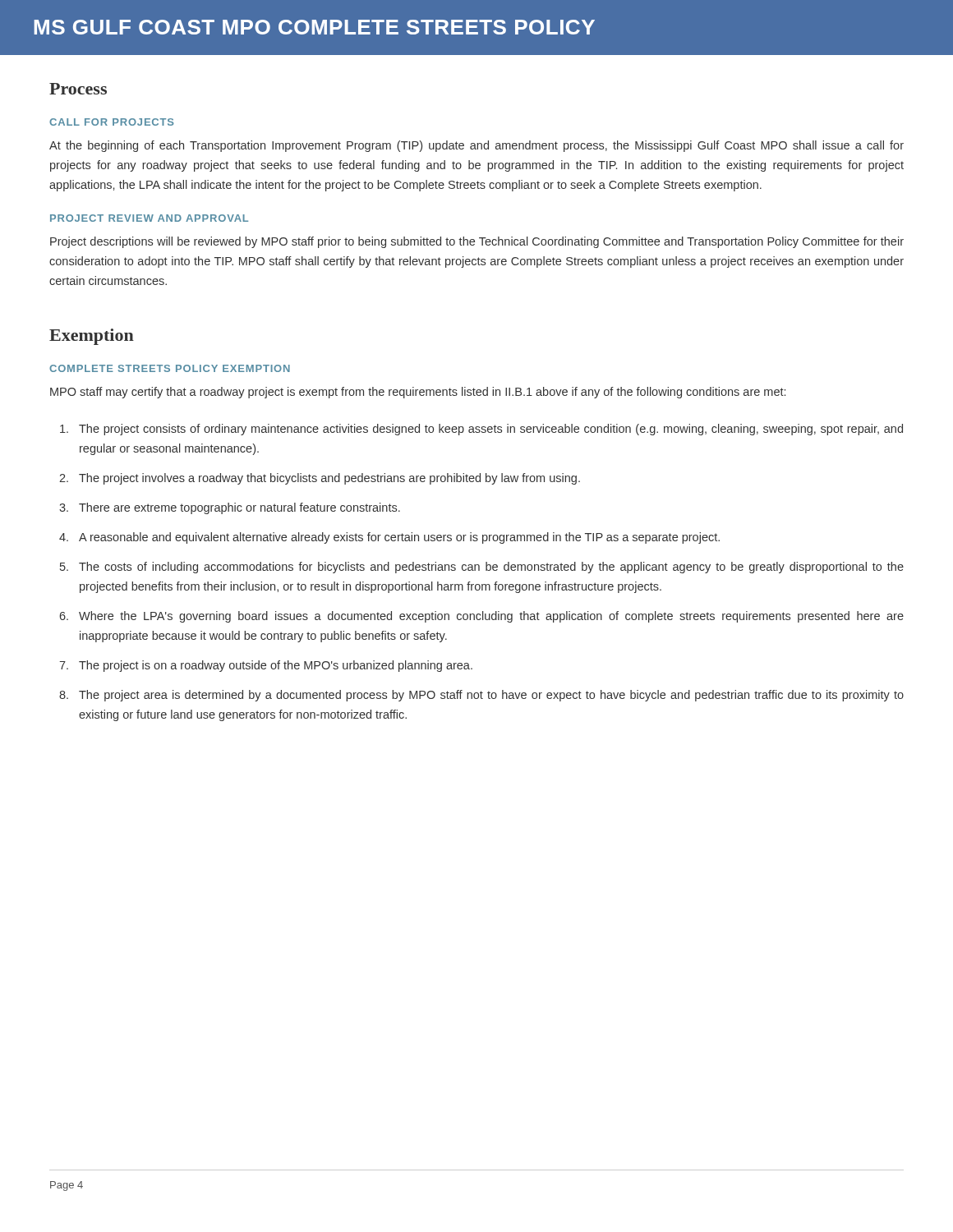Point to the element starting "CALL FOR PROJECTS"
The width and height of the screenshot is (953, 1232).
112,122
